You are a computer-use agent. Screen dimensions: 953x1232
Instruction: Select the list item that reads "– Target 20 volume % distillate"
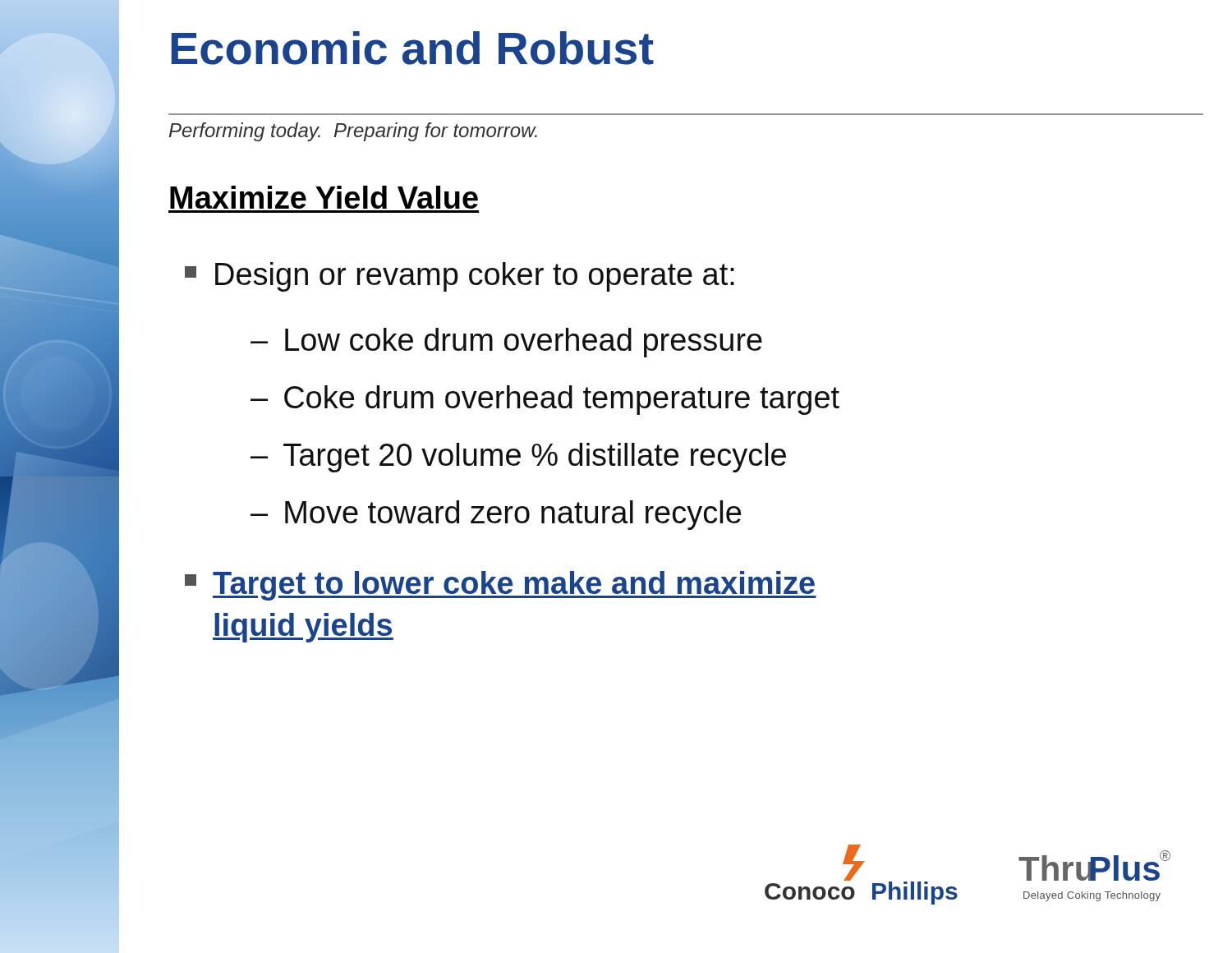[519, 456]
